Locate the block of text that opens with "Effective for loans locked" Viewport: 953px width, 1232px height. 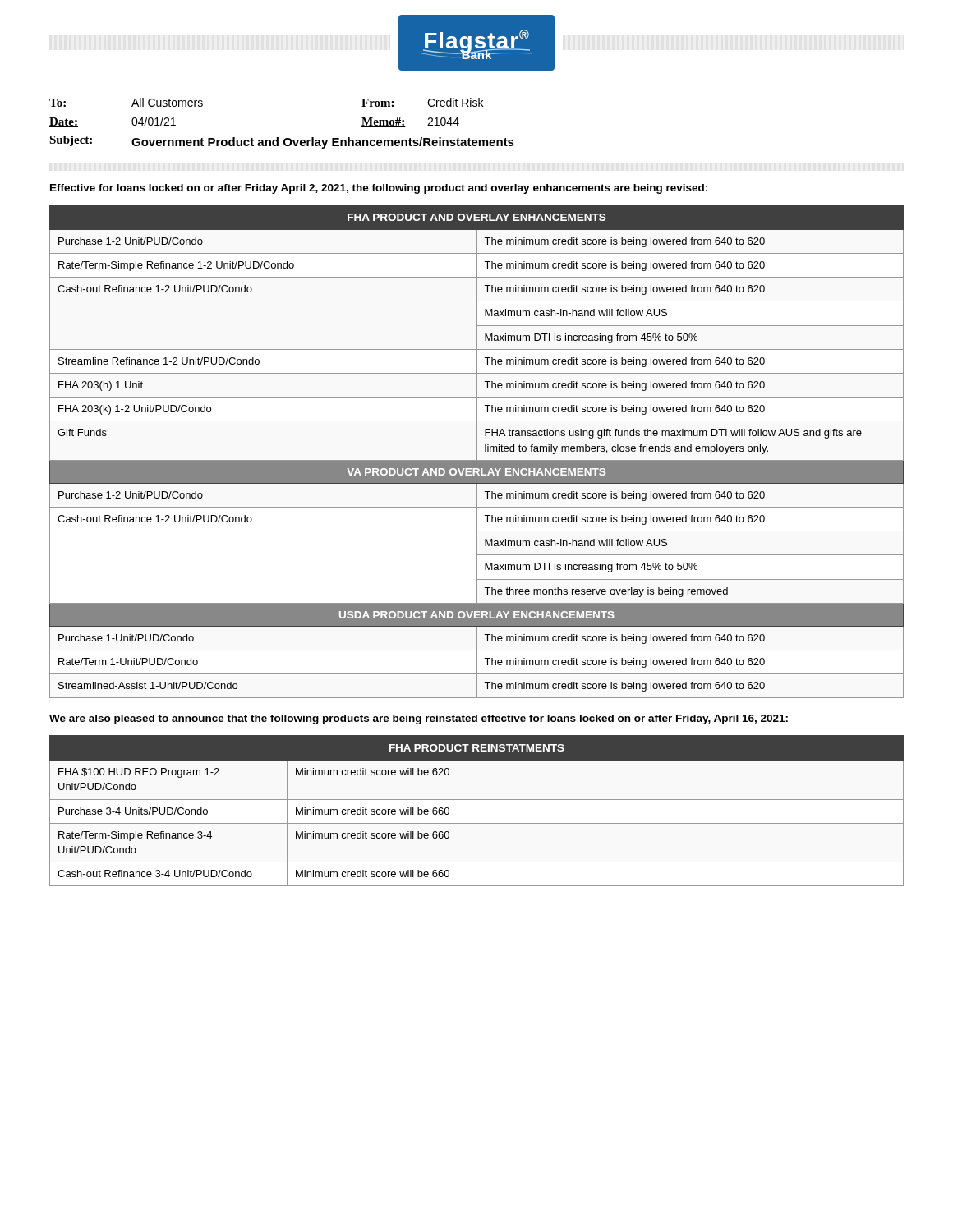pyautogui.click(x=379, y=188)
